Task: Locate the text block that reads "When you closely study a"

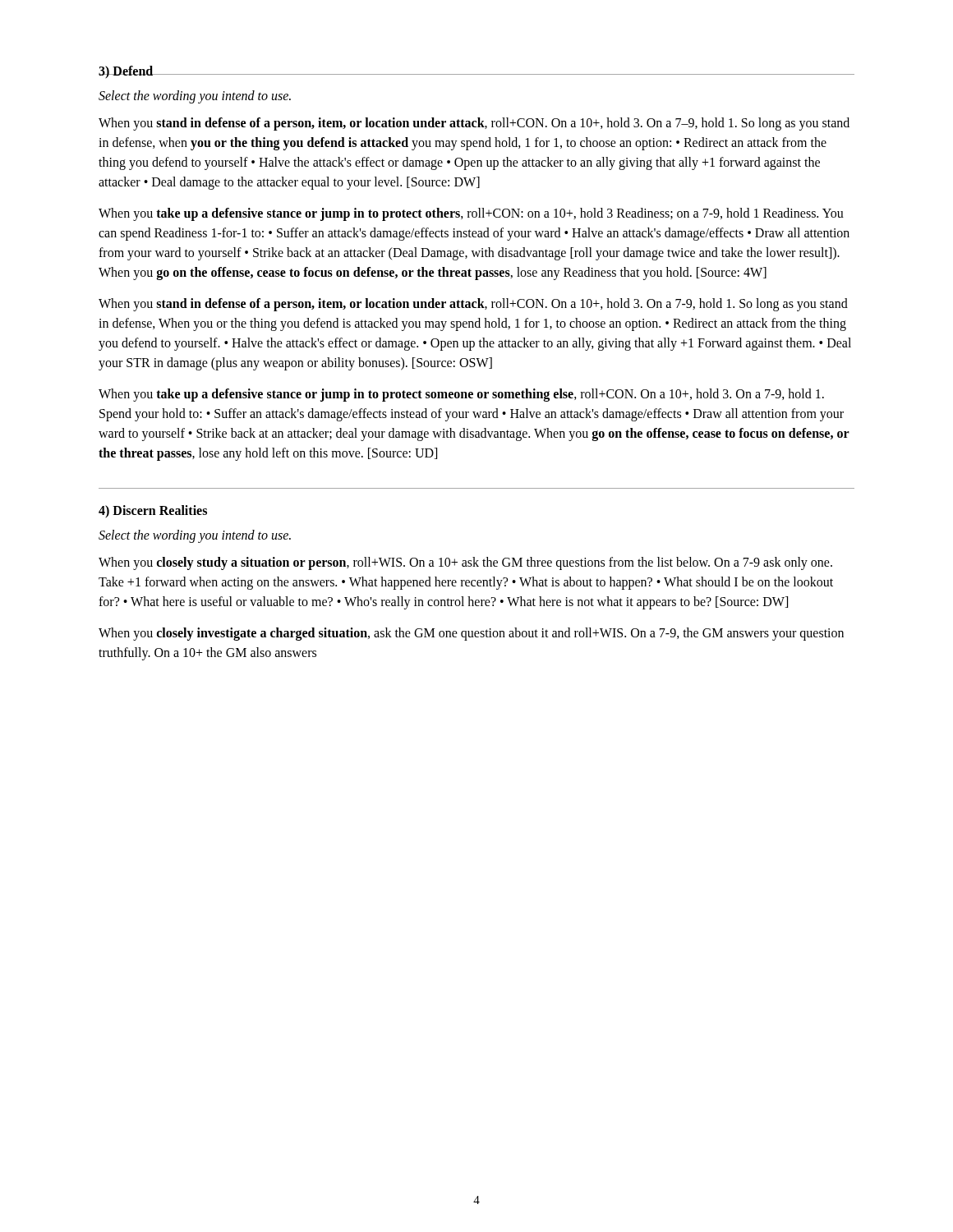Action: click(x=466, y=582)
